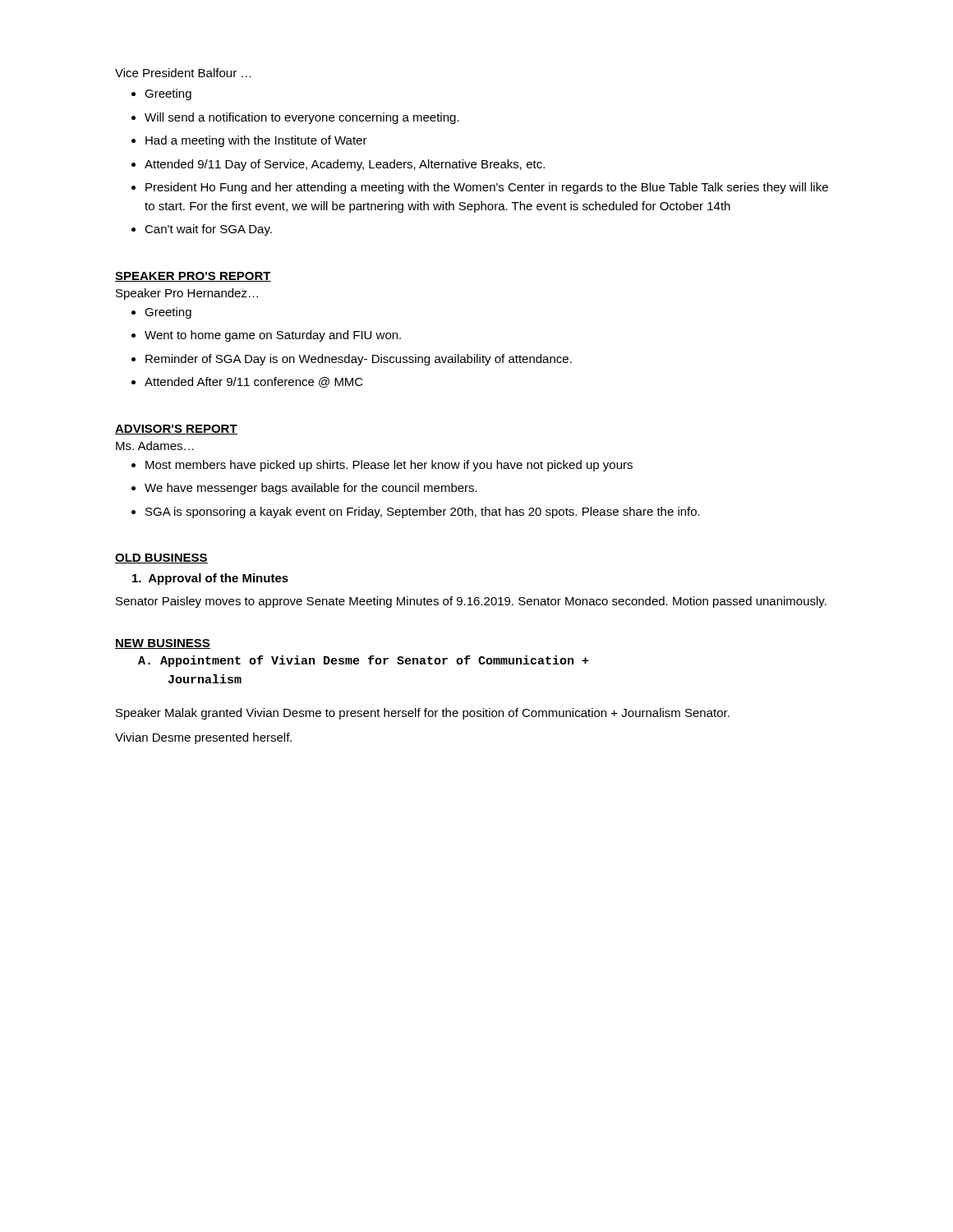Click on the section header that reads "NEW BUSINESS"
Screen dimensions: 1232x953
coord(163,643)
